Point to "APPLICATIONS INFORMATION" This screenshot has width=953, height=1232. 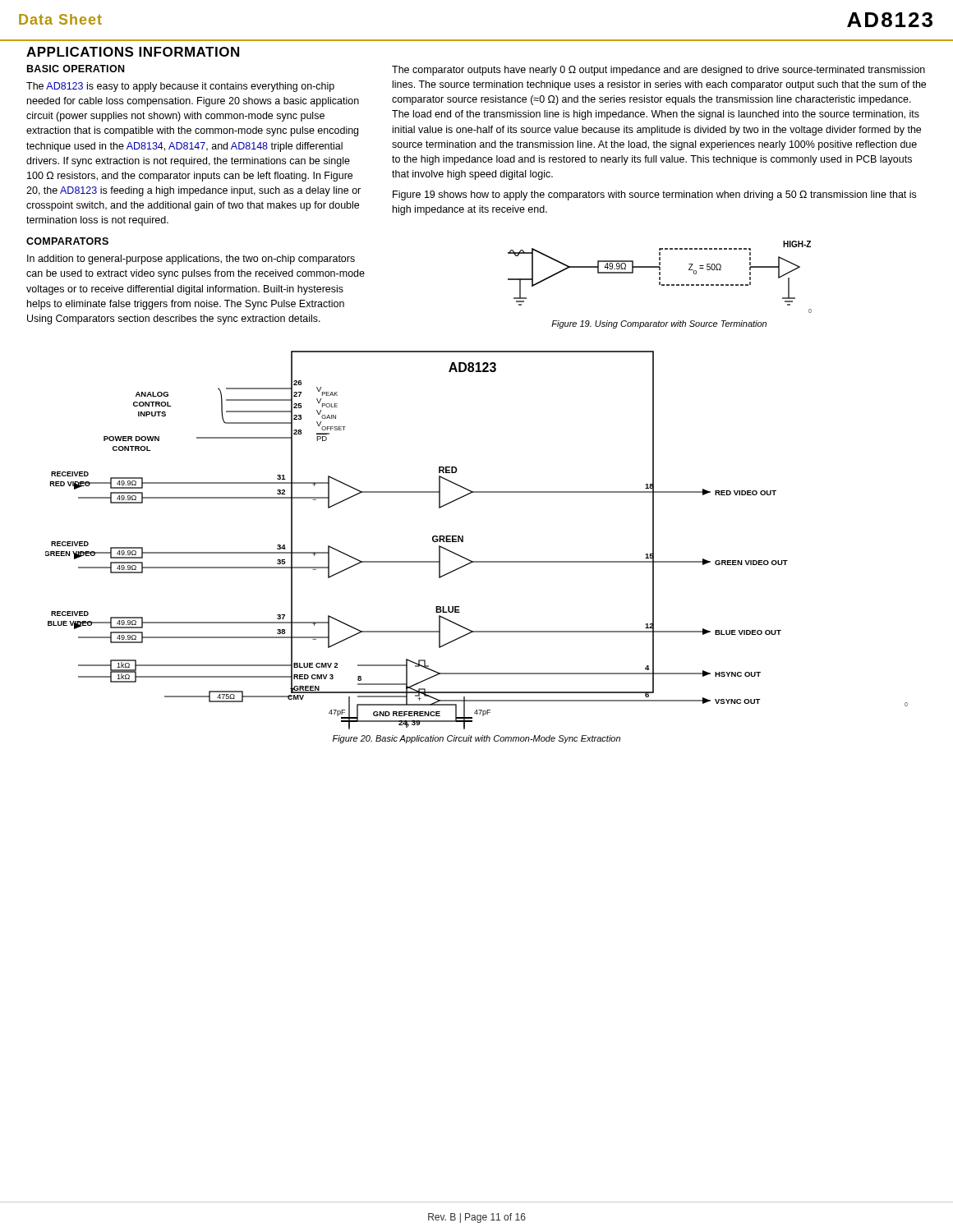pyautogui.click(x=133, y=52)
